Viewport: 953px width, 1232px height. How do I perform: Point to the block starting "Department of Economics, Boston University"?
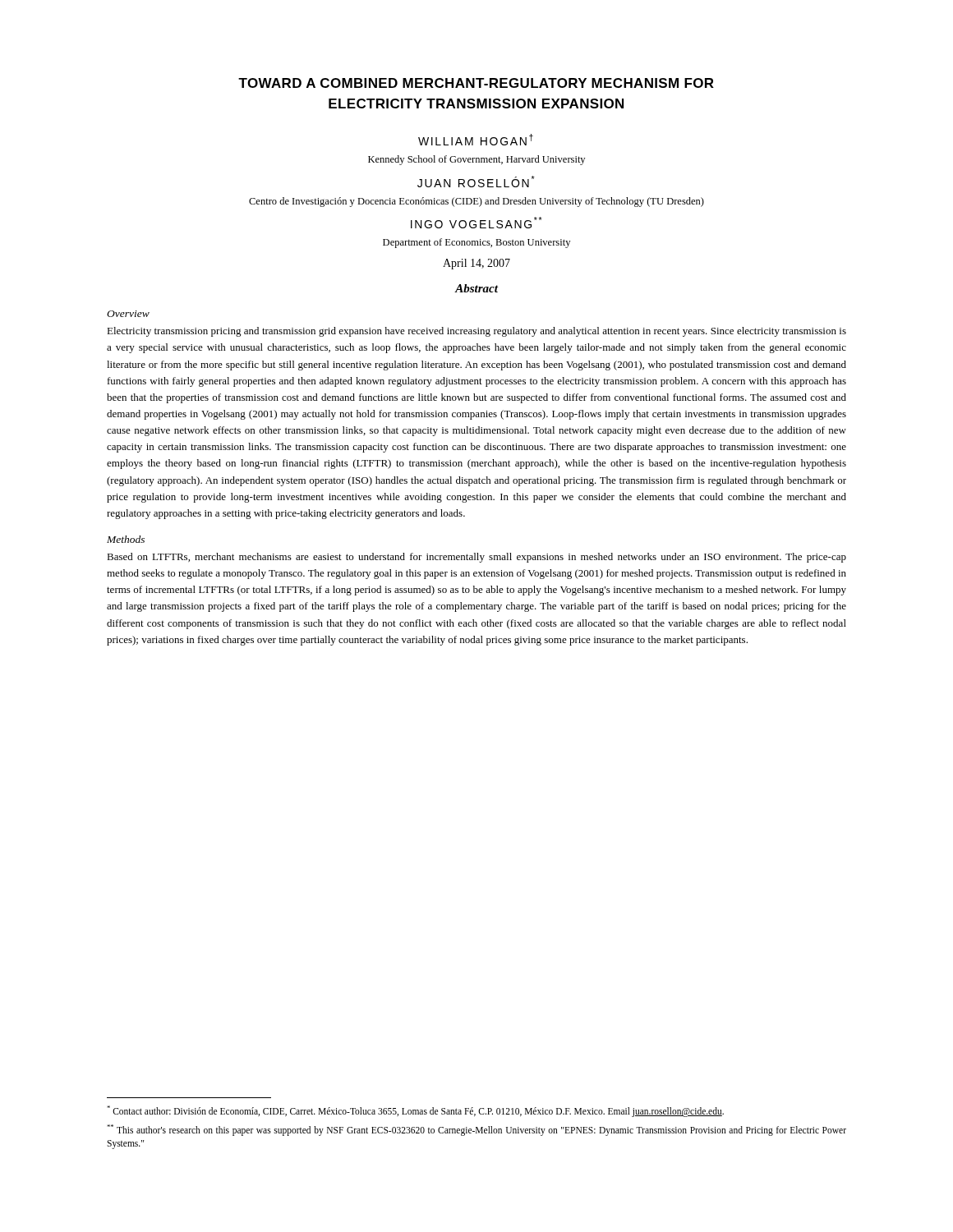pyautogui.click(x=476, y=243)
